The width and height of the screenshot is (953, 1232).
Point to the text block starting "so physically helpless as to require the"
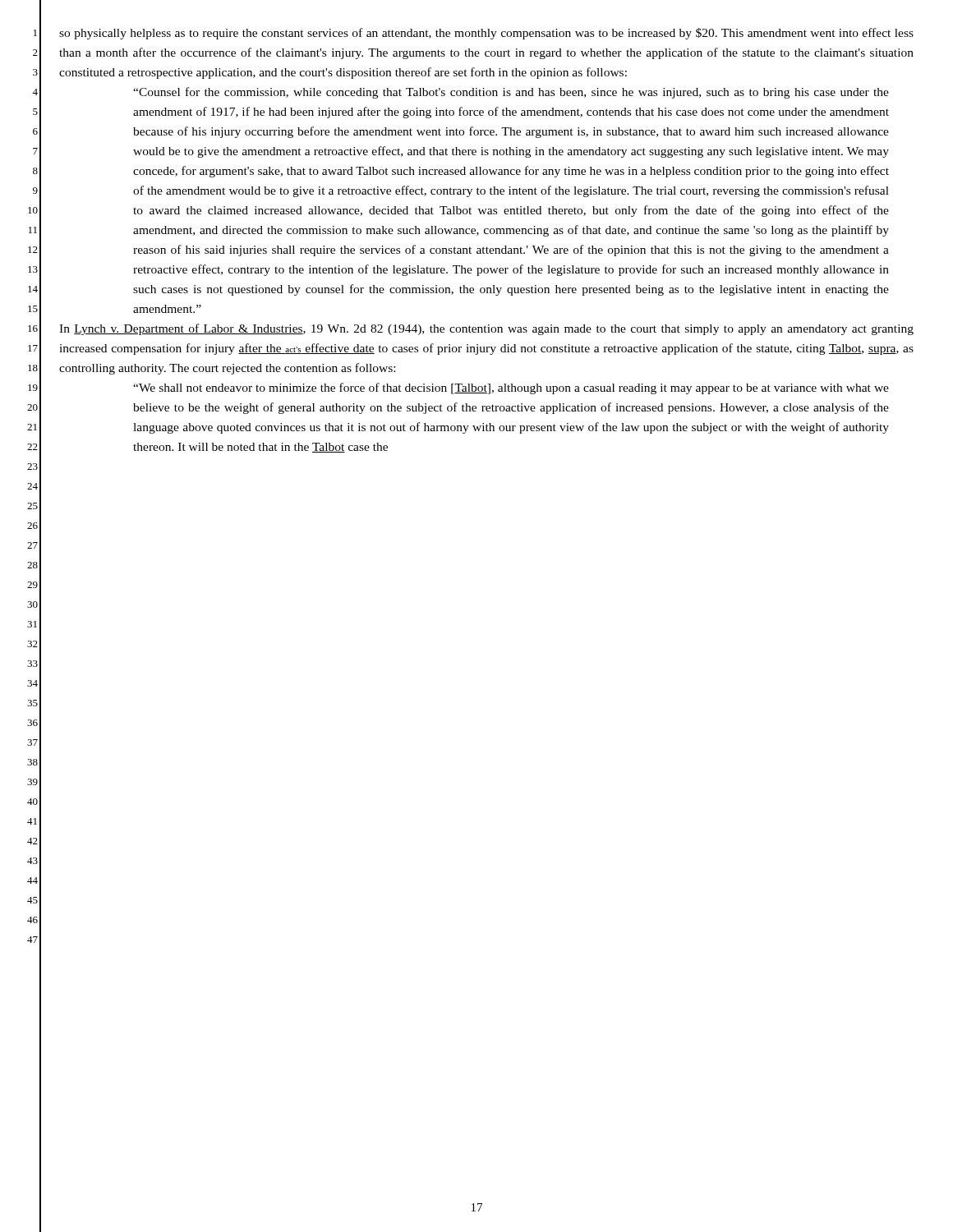coord(486,52)
